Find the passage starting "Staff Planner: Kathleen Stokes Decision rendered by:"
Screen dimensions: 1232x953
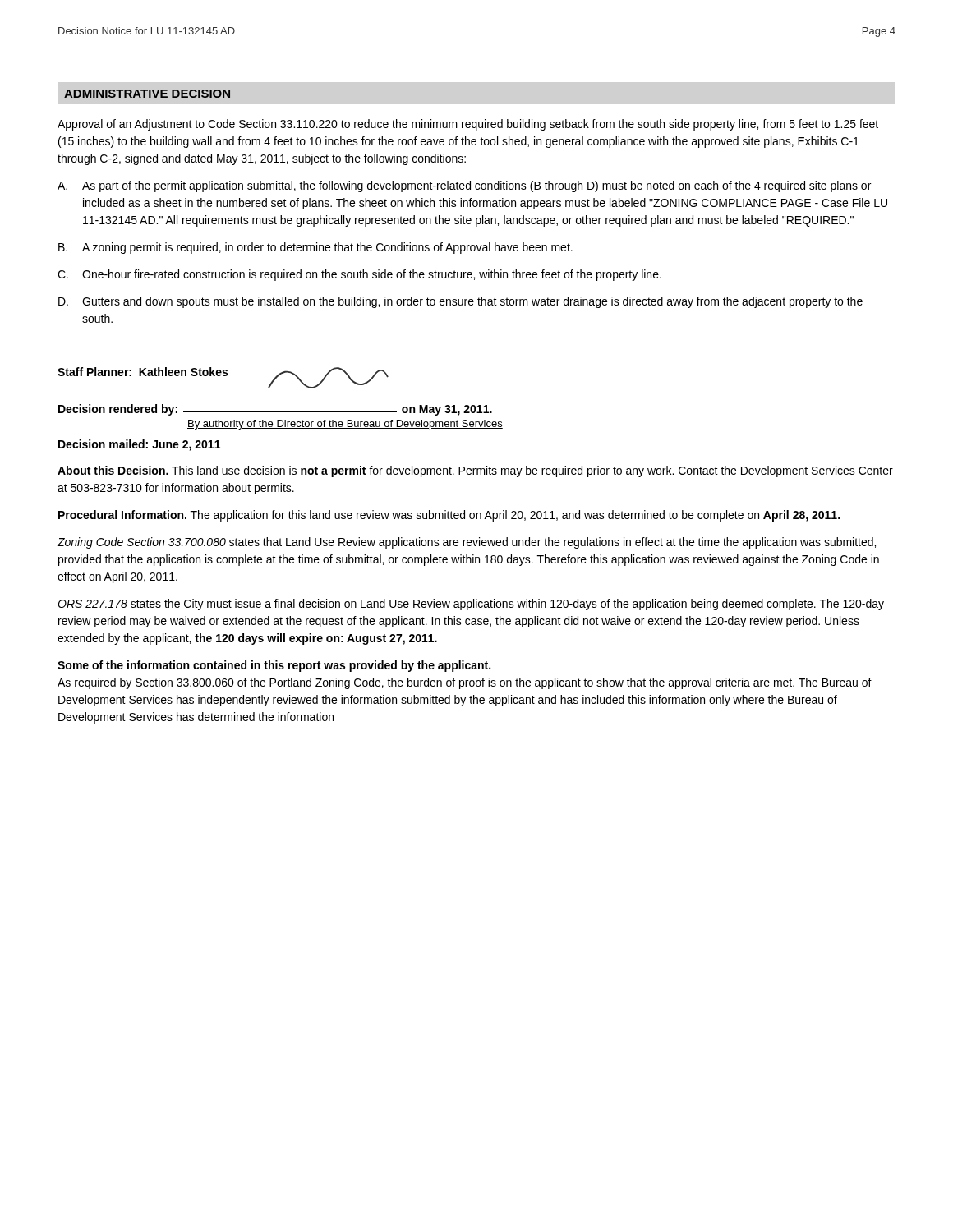pos(223,378)
